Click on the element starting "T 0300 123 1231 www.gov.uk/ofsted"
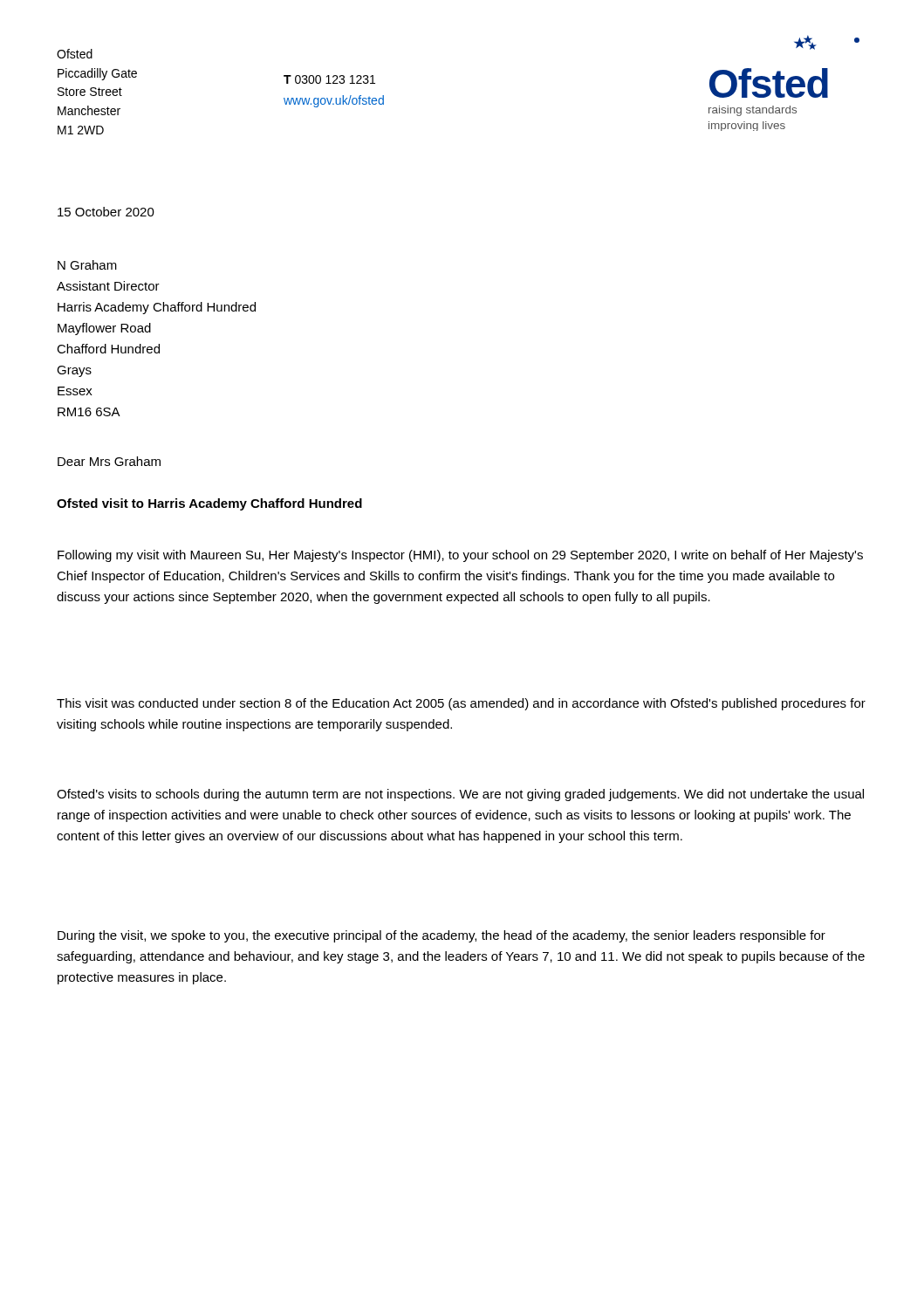The width and height of the screenshot is (924, 1309). pyautogui.click(x=334, y=90)
